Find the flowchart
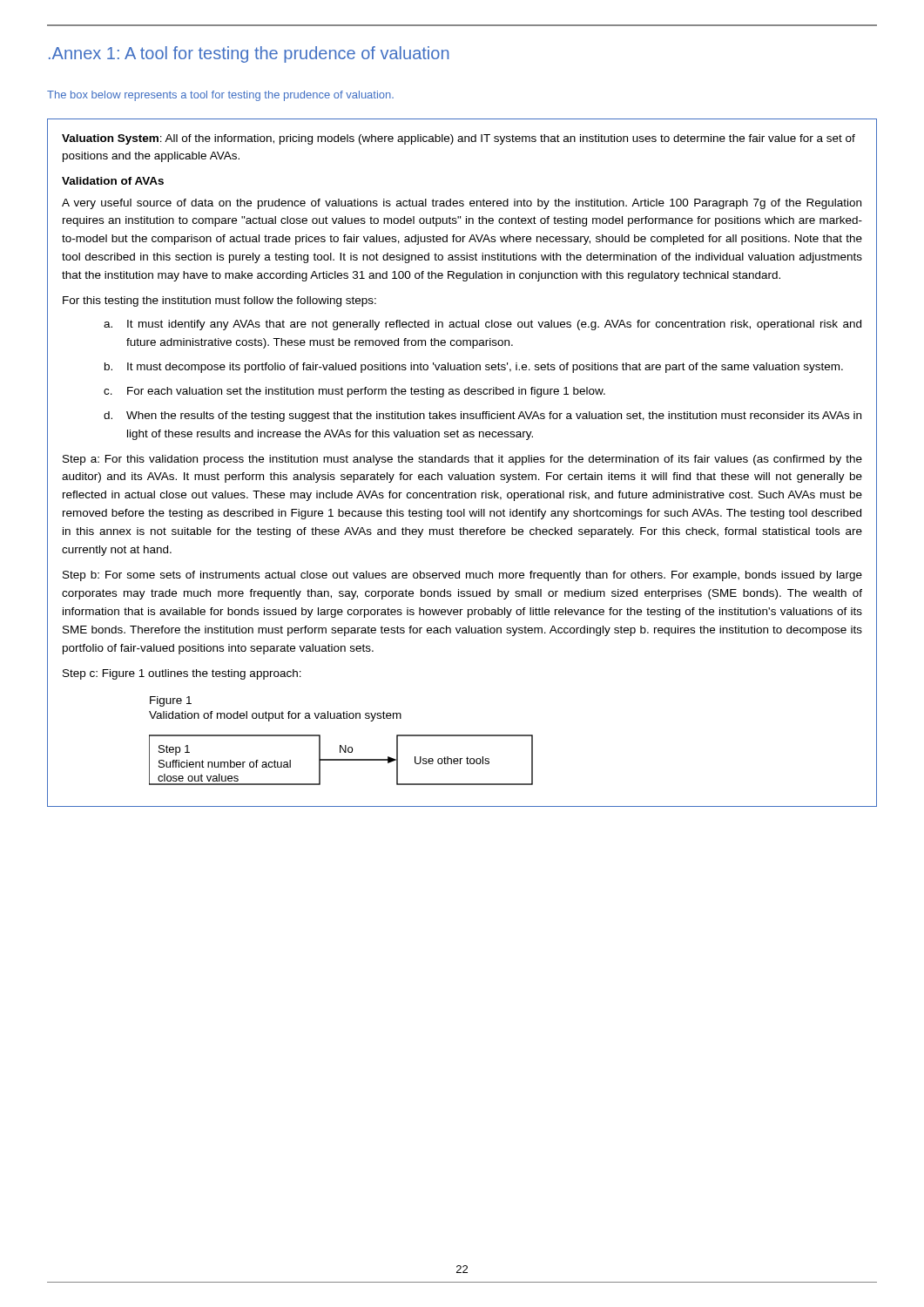Viewport: 924px width, 1307px height. 506,761
